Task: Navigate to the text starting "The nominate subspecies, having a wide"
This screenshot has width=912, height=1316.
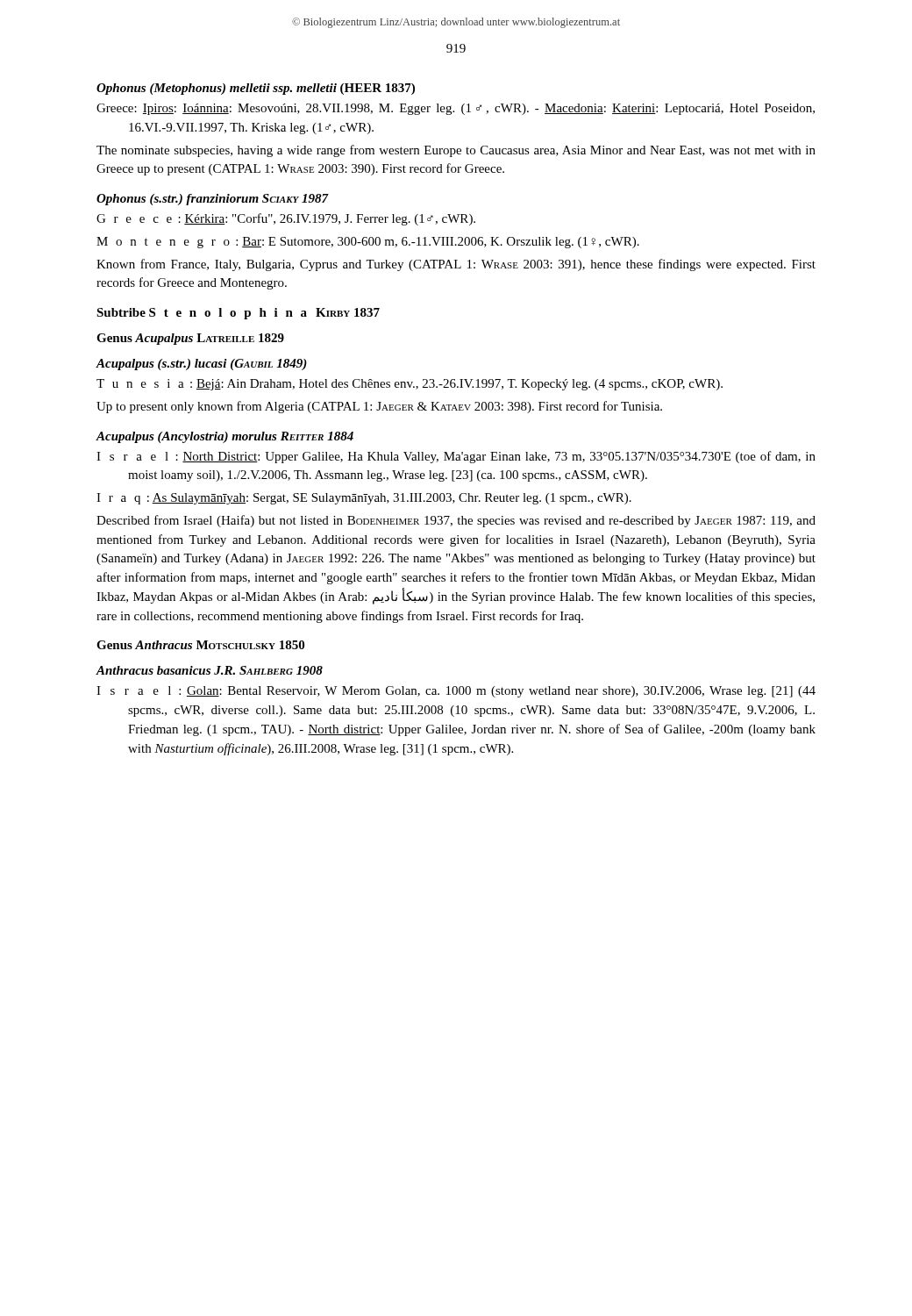Action: point(456,159)
